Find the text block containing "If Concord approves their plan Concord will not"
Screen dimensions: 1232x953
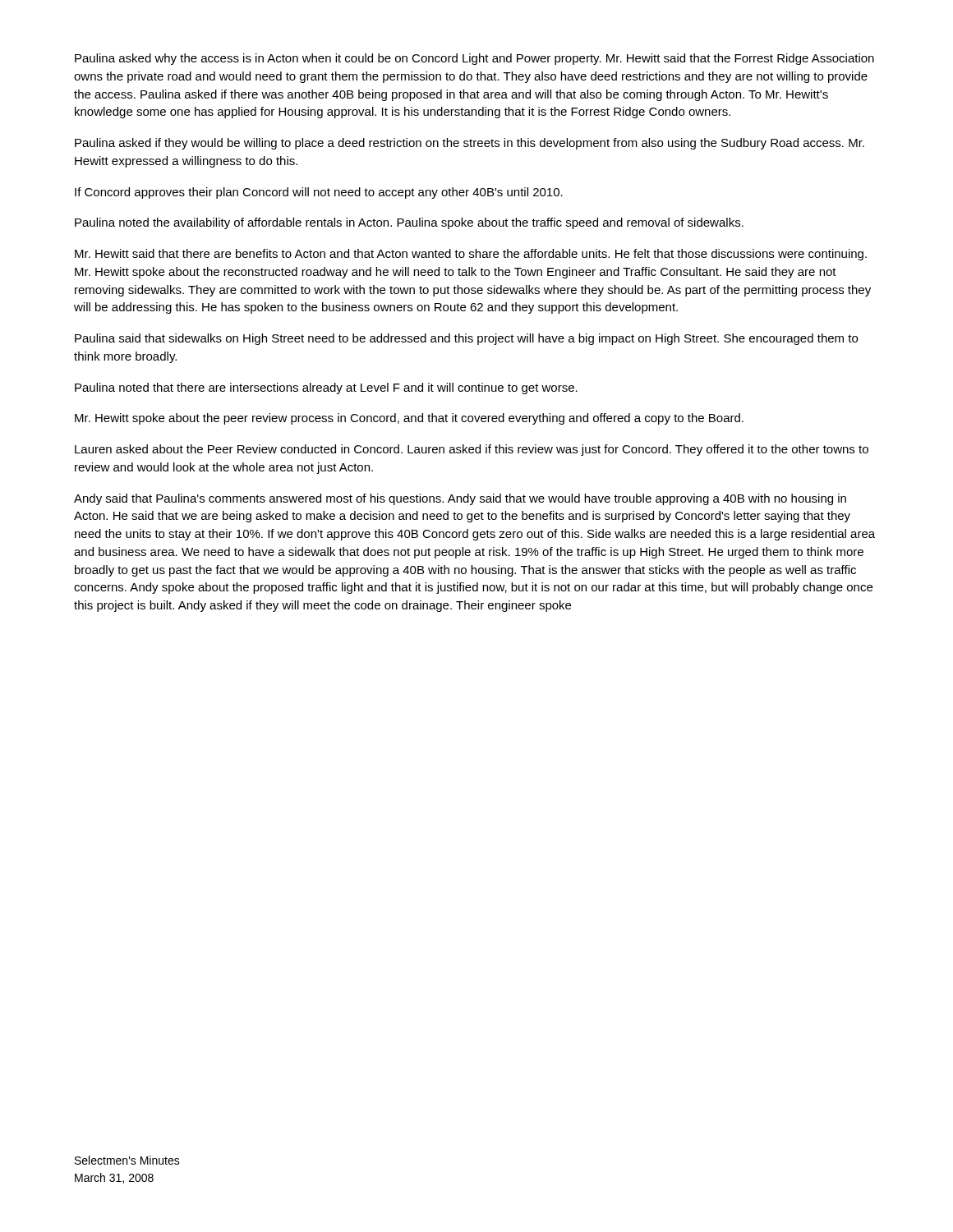click(x=319, y=191)
